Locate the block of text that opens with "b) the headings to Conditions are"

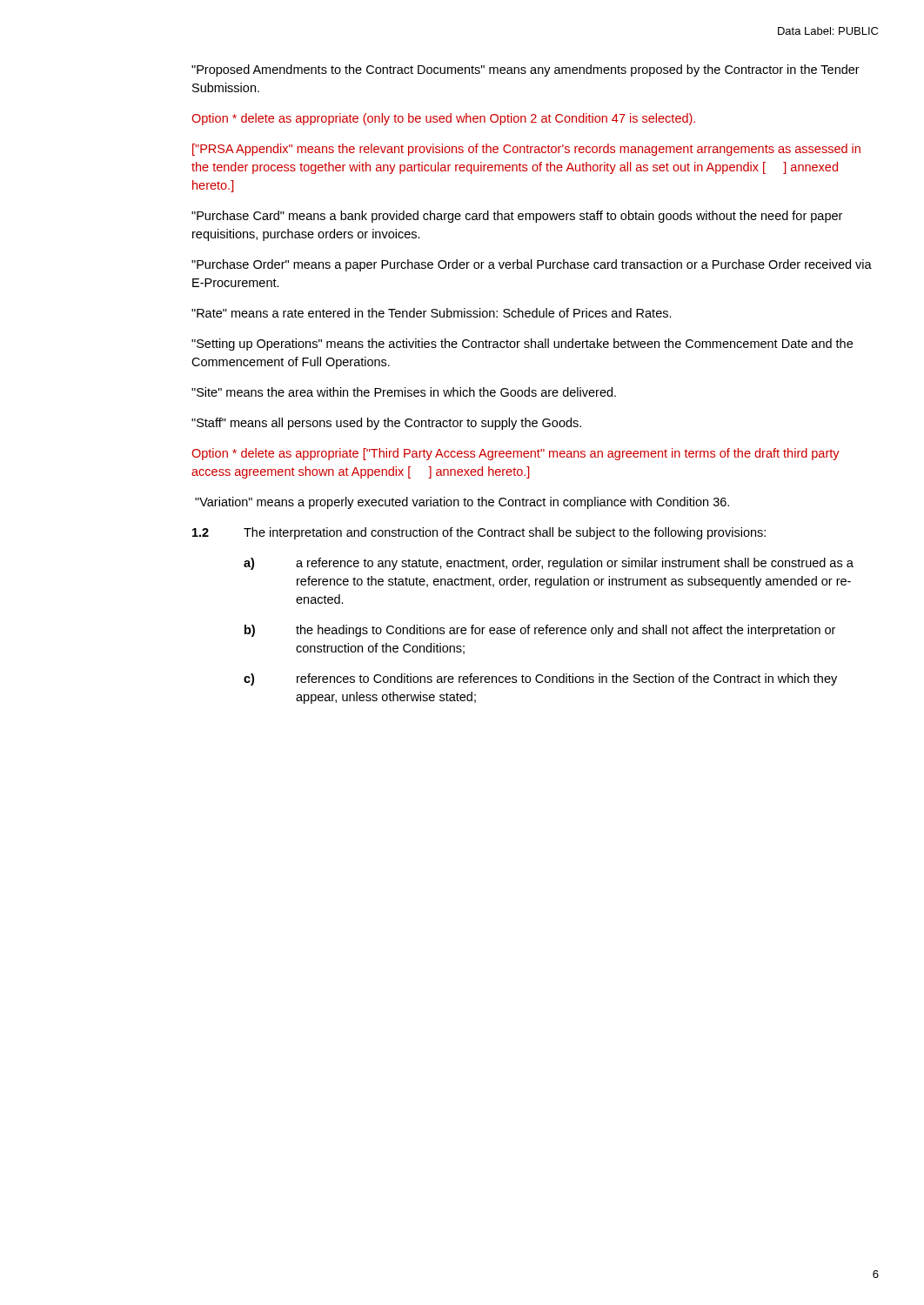[x=558, y=640]
